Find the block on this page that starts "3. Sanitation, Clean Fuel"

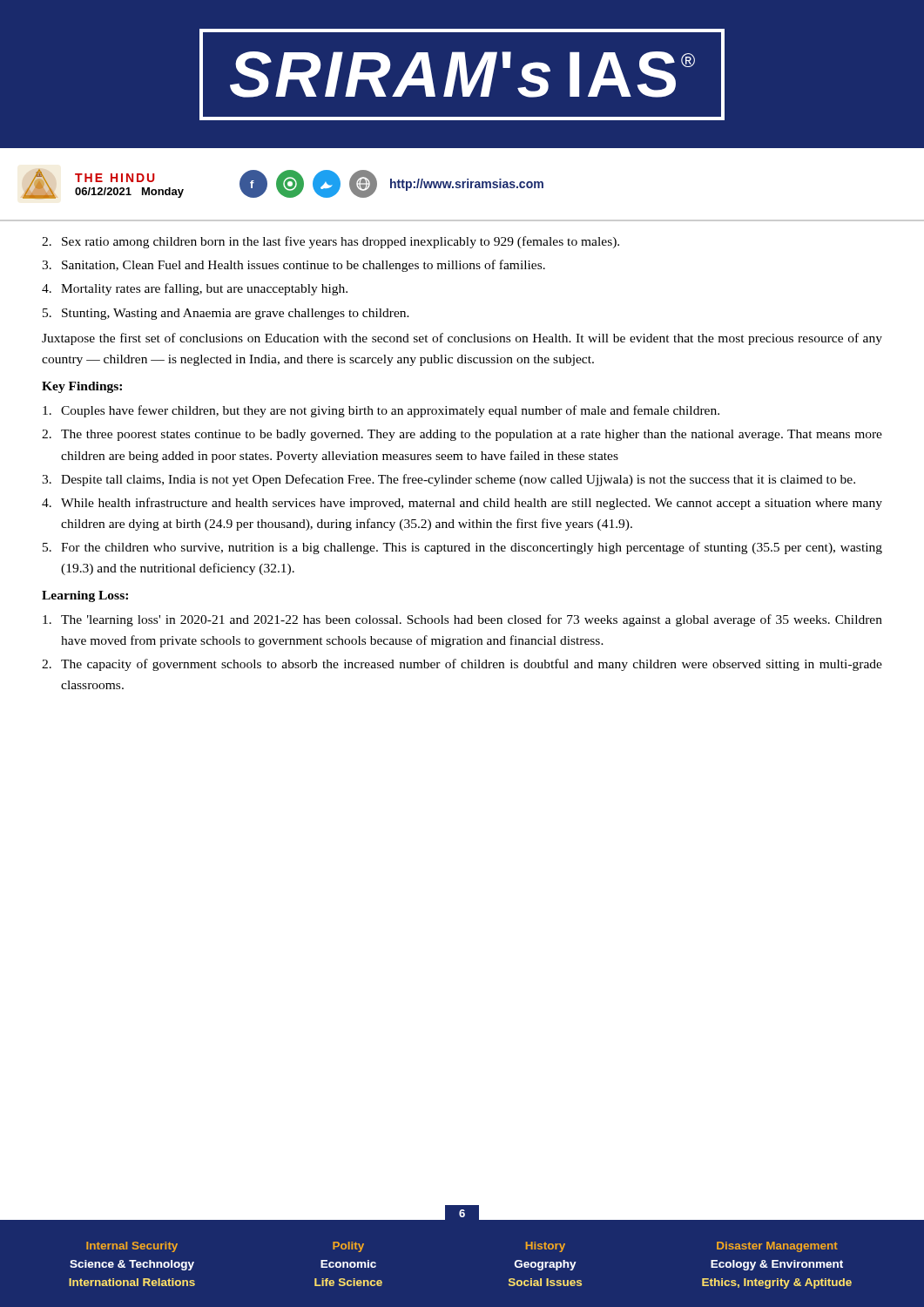pos(294,265)
